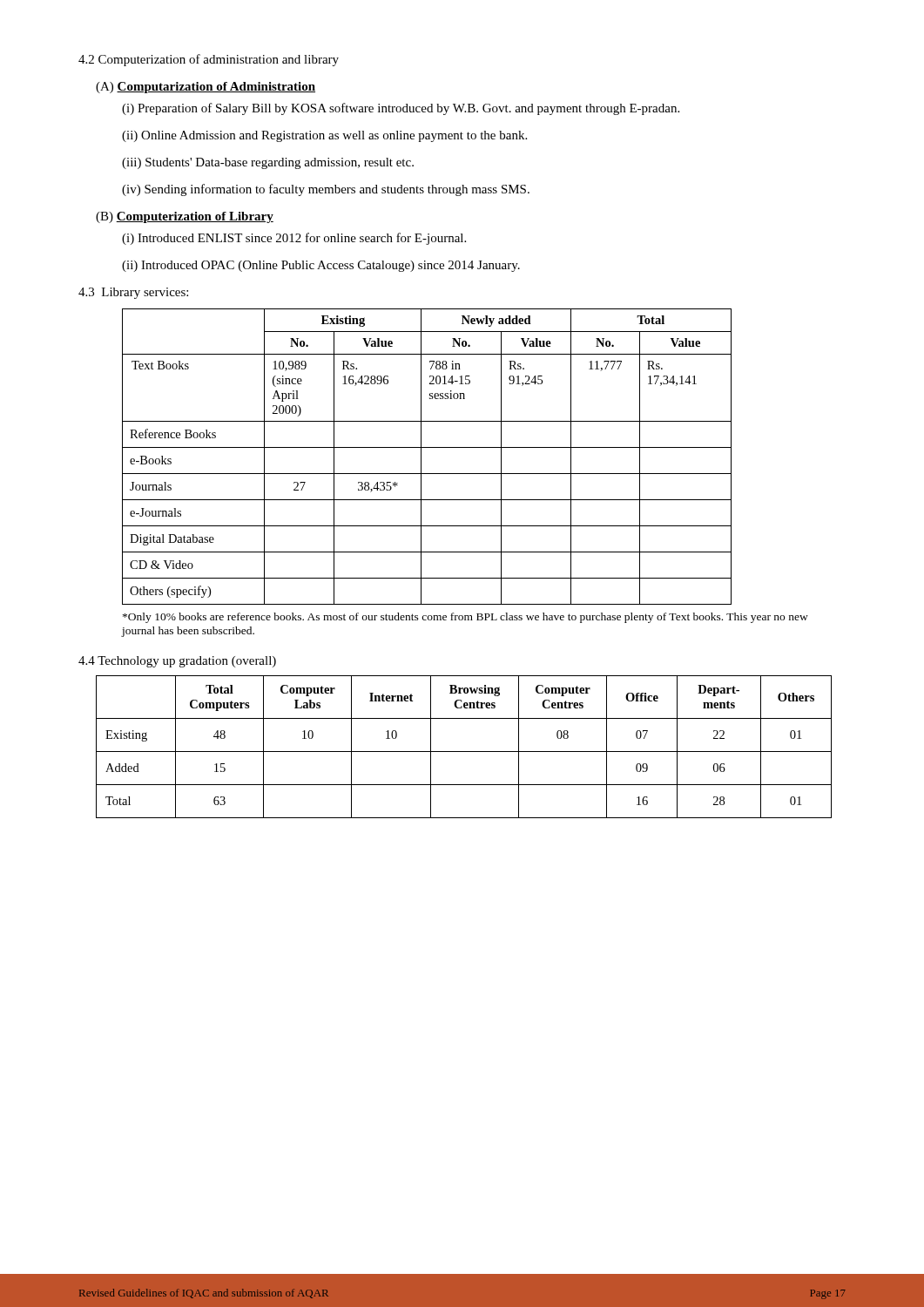Locate the block of text that opens with "(ii) Online Admission and Registration as well"
Viewport: 924px width, 1307px height.
325,135
